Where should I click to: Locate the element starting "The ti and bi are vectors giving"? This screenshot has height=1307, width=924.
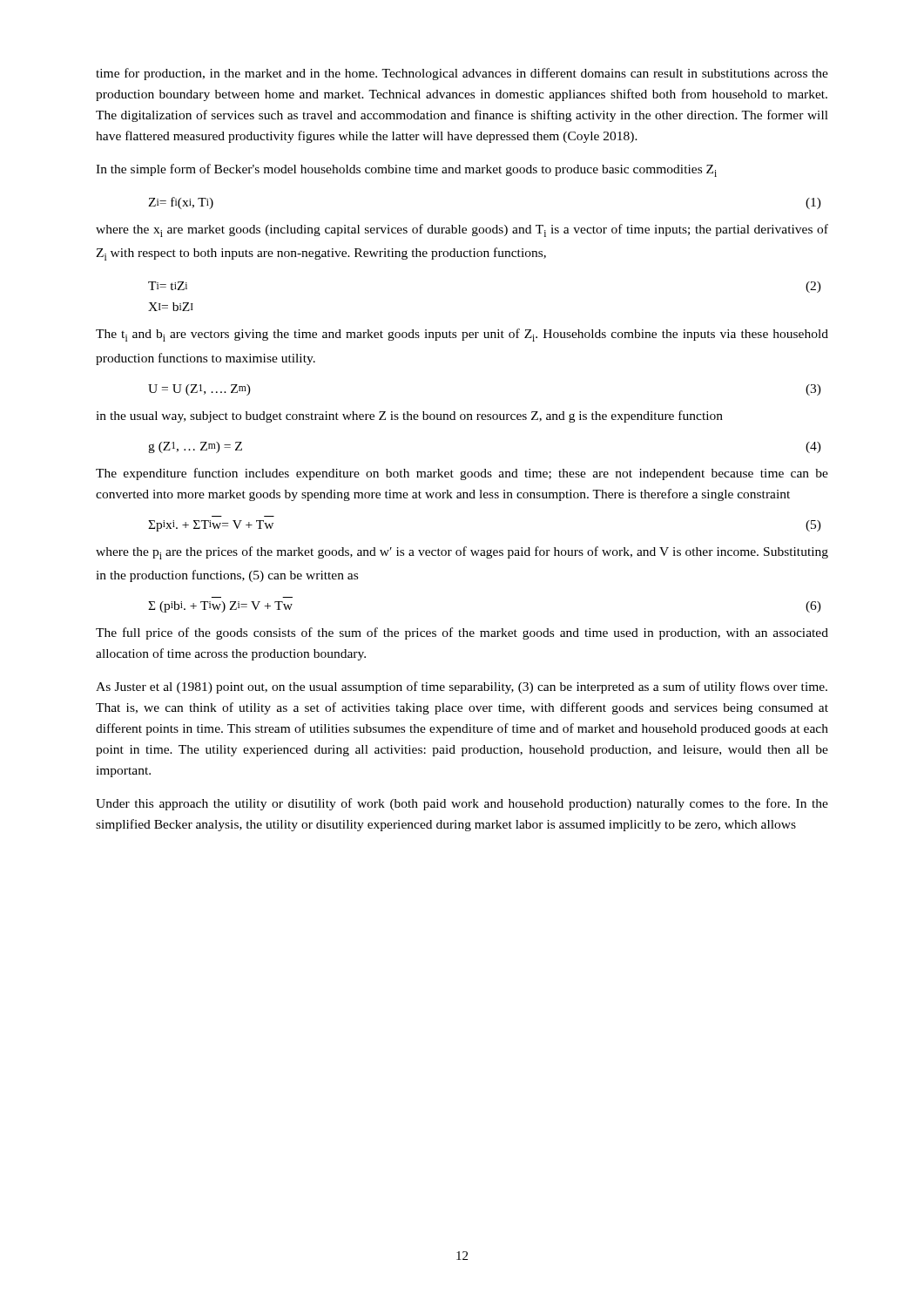point(462,345)
